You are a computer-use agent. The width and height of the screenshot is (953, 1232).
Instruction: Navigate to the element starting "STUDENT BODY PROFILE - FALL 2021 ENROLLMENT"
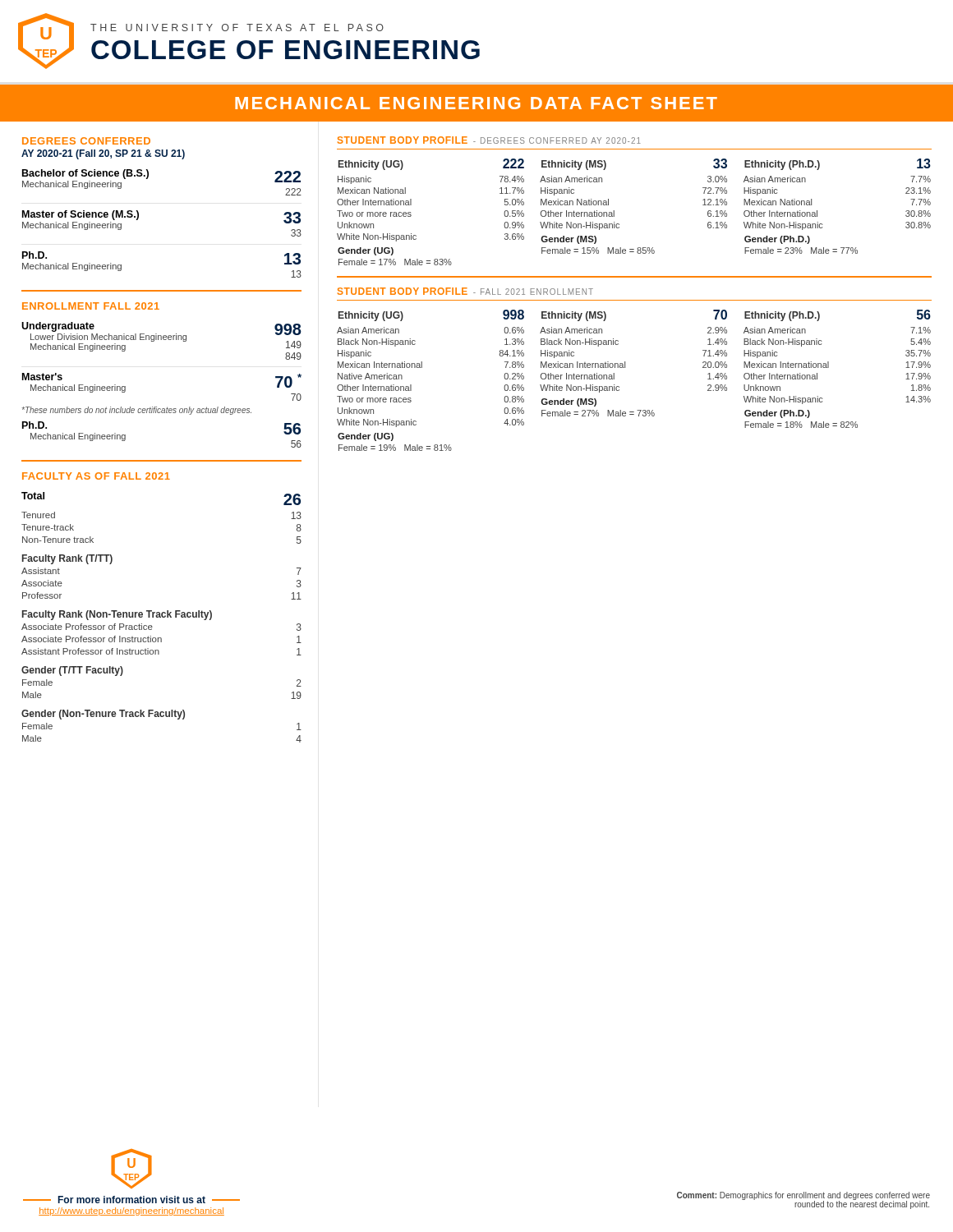[x=465, y=292]
